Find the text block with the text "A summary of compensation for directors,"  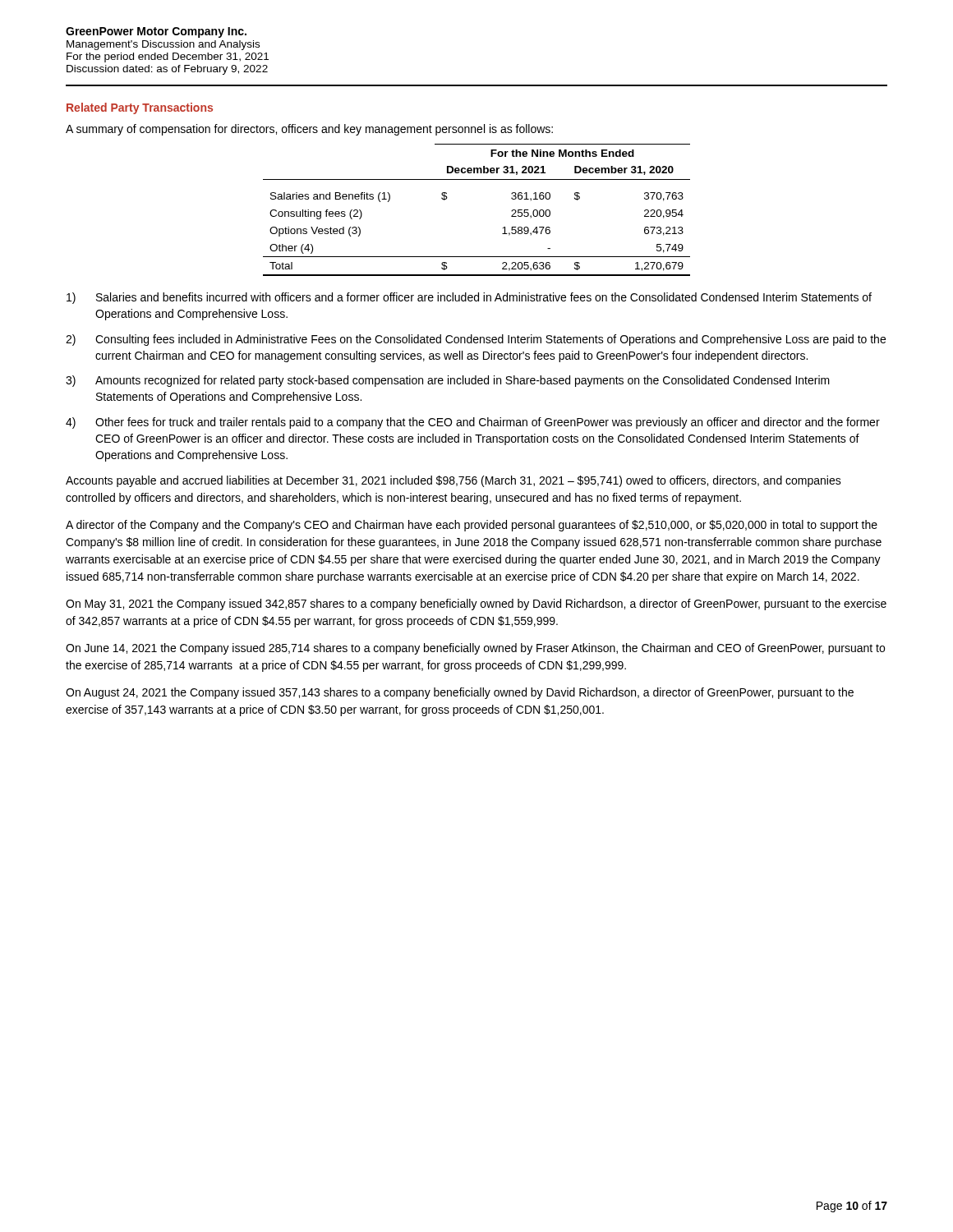pyautogui.click(x=310, y=129)
